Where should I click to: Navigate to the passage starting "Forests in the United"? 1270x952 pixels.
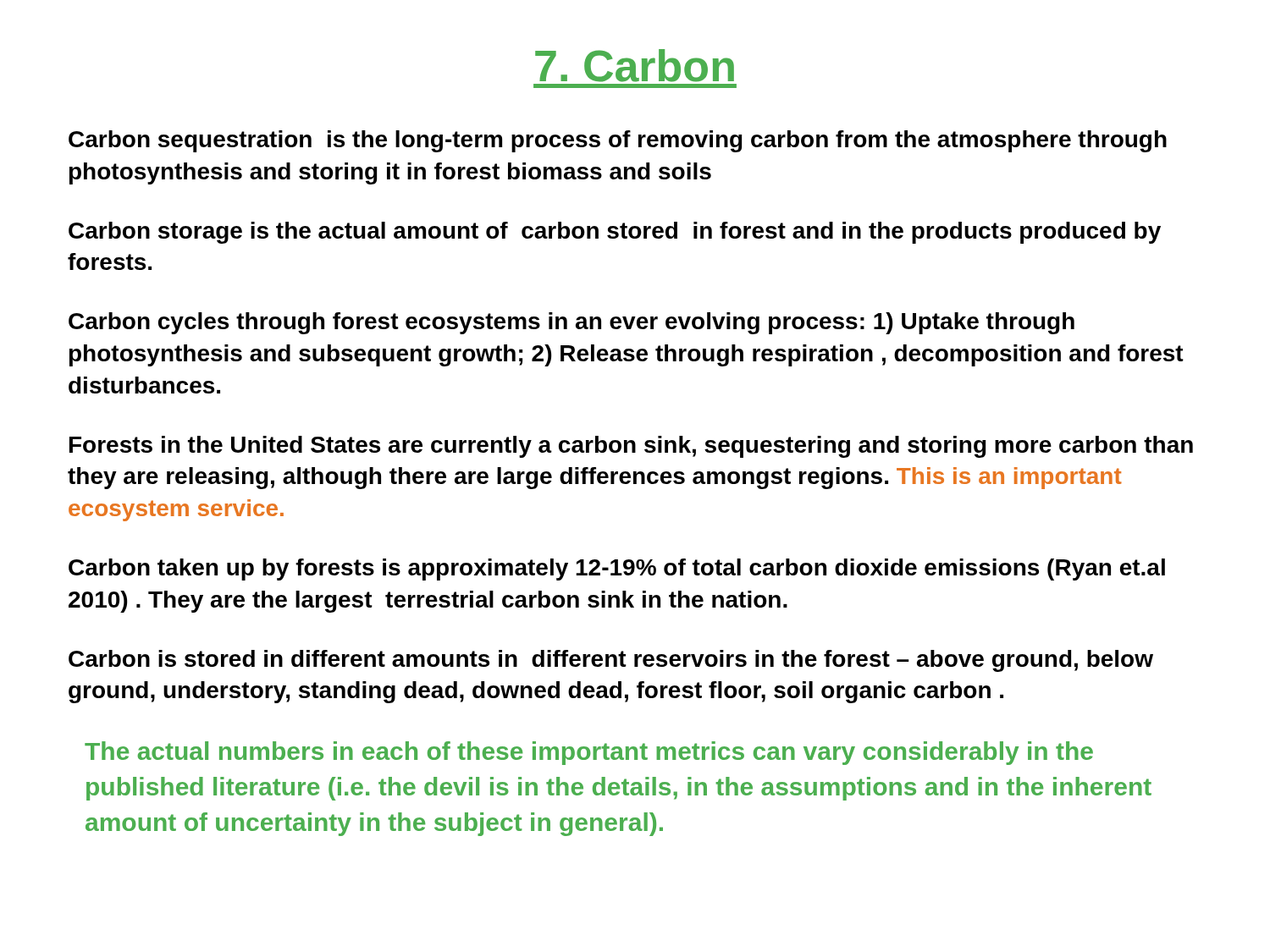(631, 476)
